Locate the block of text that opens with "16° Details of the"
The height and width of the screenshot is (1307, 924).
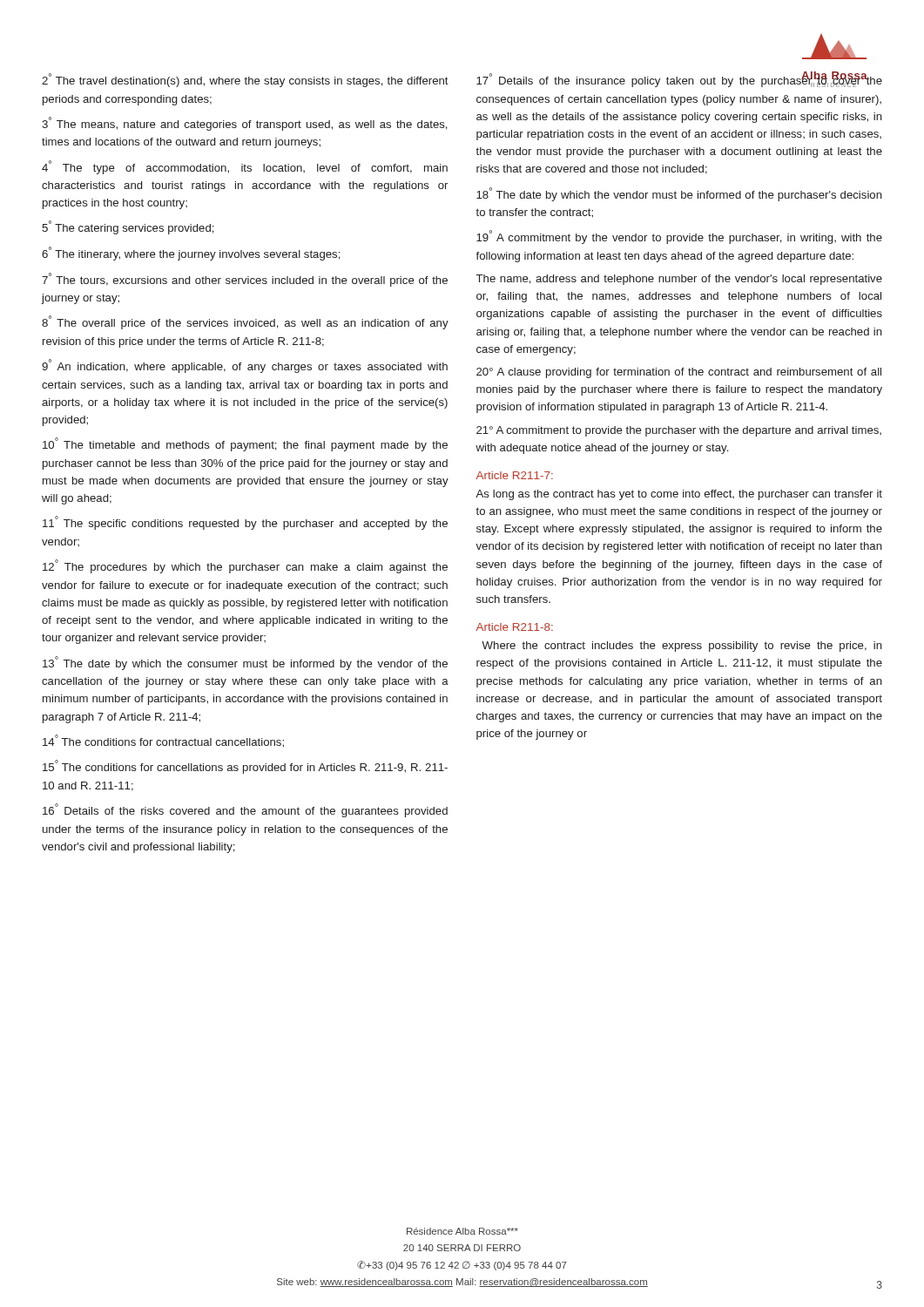[245, 827]
